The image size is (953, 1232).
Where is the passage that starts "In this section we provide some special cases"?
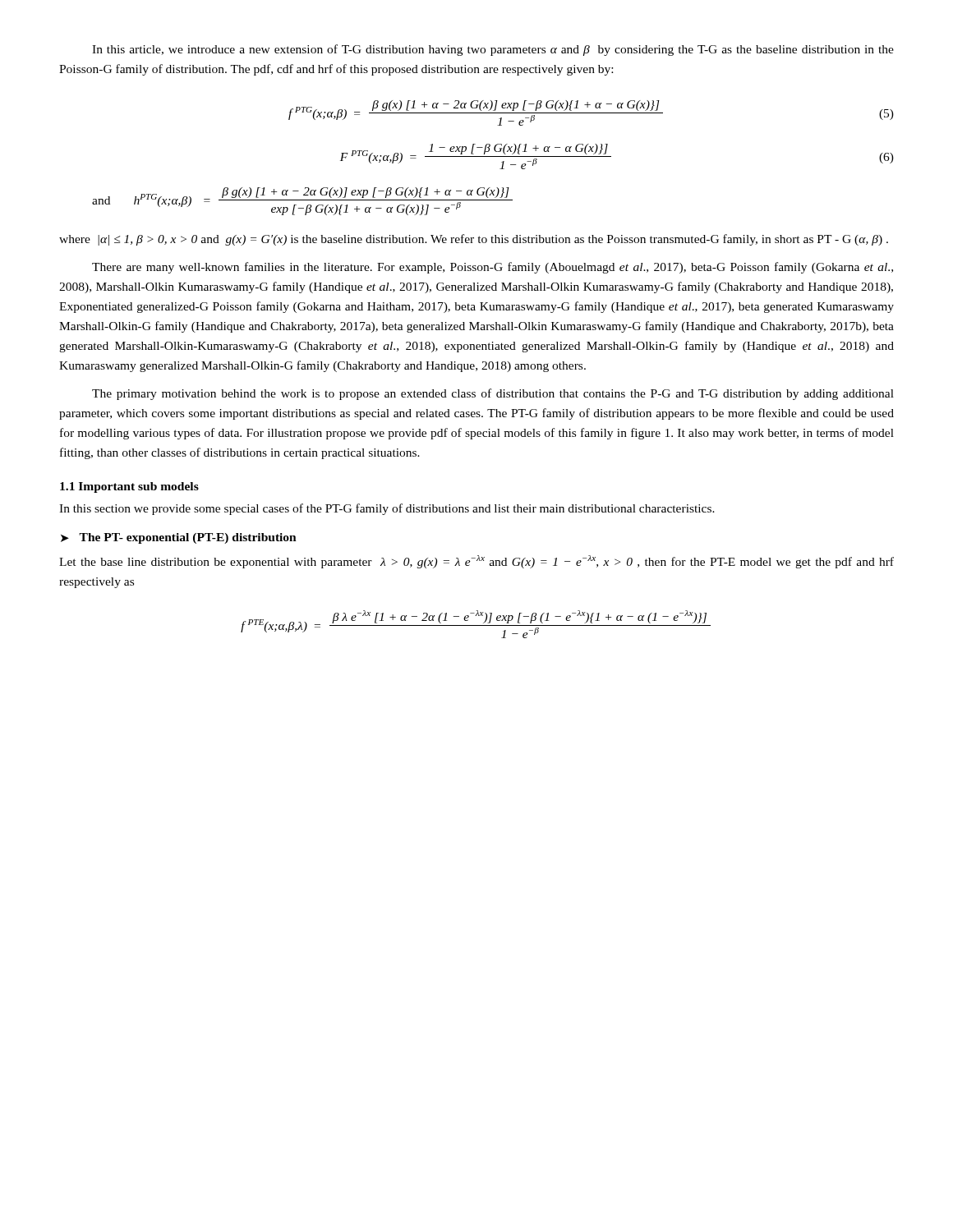click(x=476, y=509)
